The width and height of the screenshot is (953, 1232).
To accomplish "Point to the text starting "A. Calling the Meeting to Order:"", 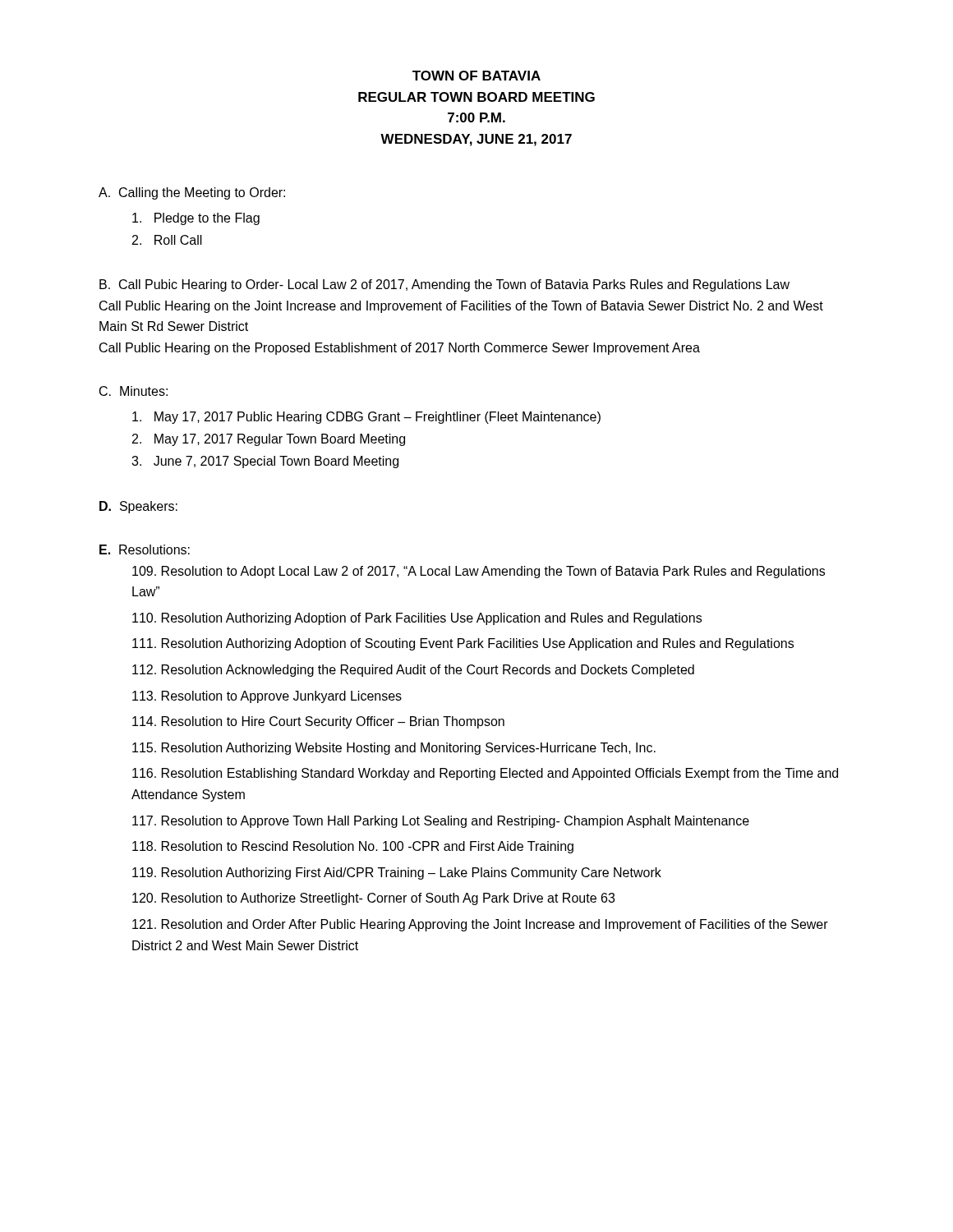I will click(192, 193).
